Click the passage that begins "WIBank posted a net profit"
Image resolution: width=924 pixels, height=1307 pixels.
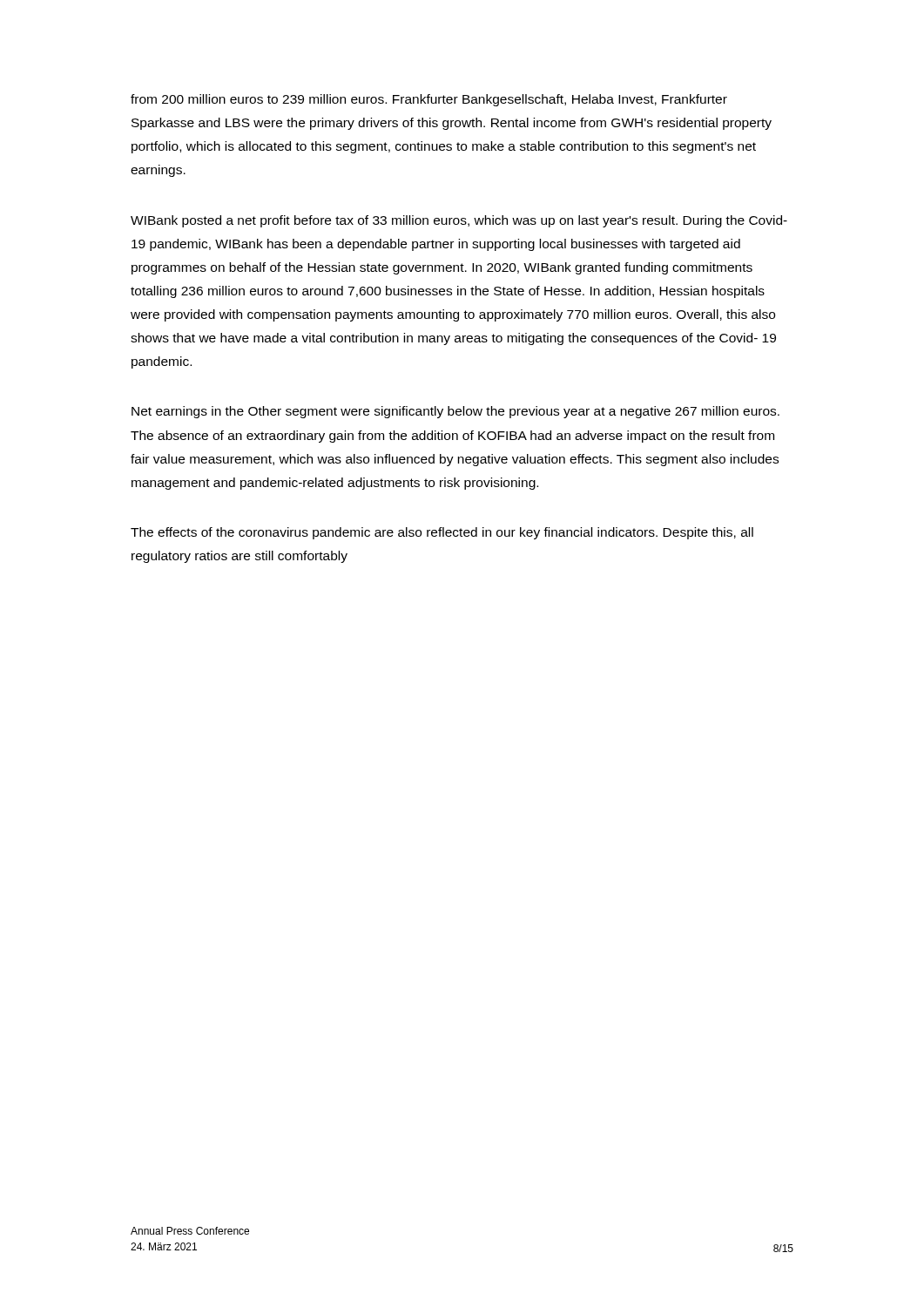click(459, 290)
